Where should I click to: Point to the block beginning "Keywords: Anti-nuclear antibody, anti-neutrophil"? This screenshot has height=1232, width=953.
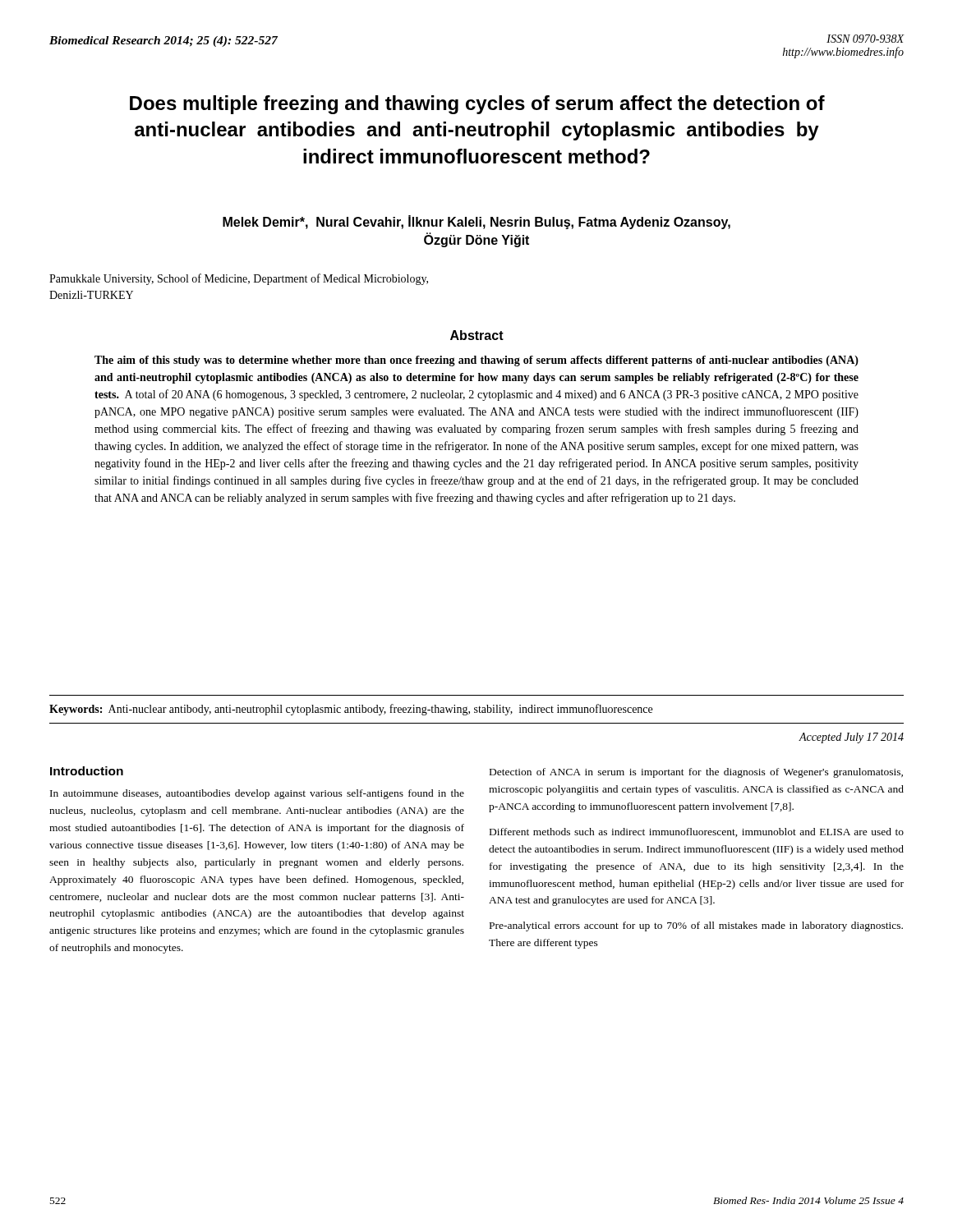[x=476, y=709]
